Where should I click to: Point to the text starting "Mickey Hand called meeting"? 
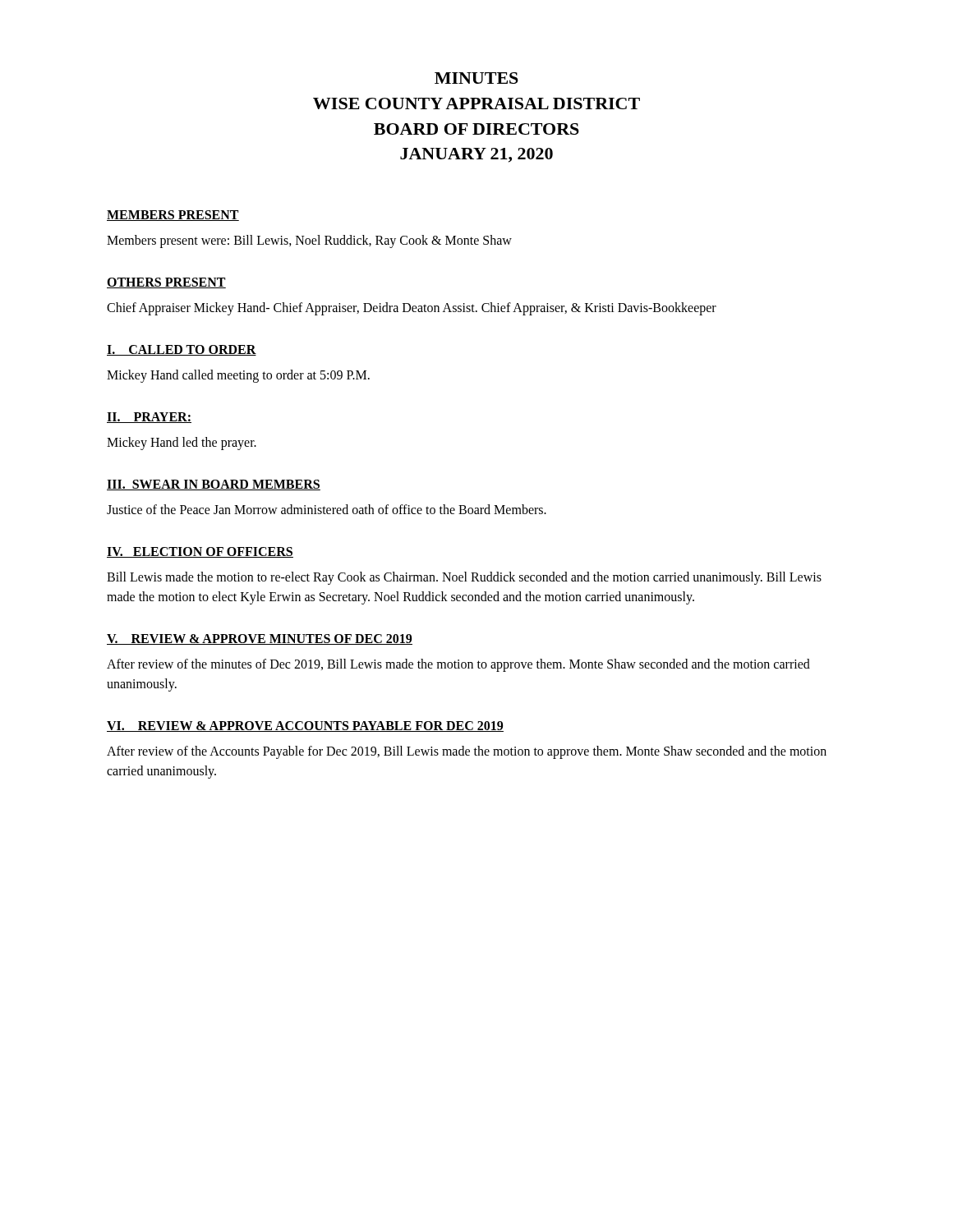click(239, 375)
